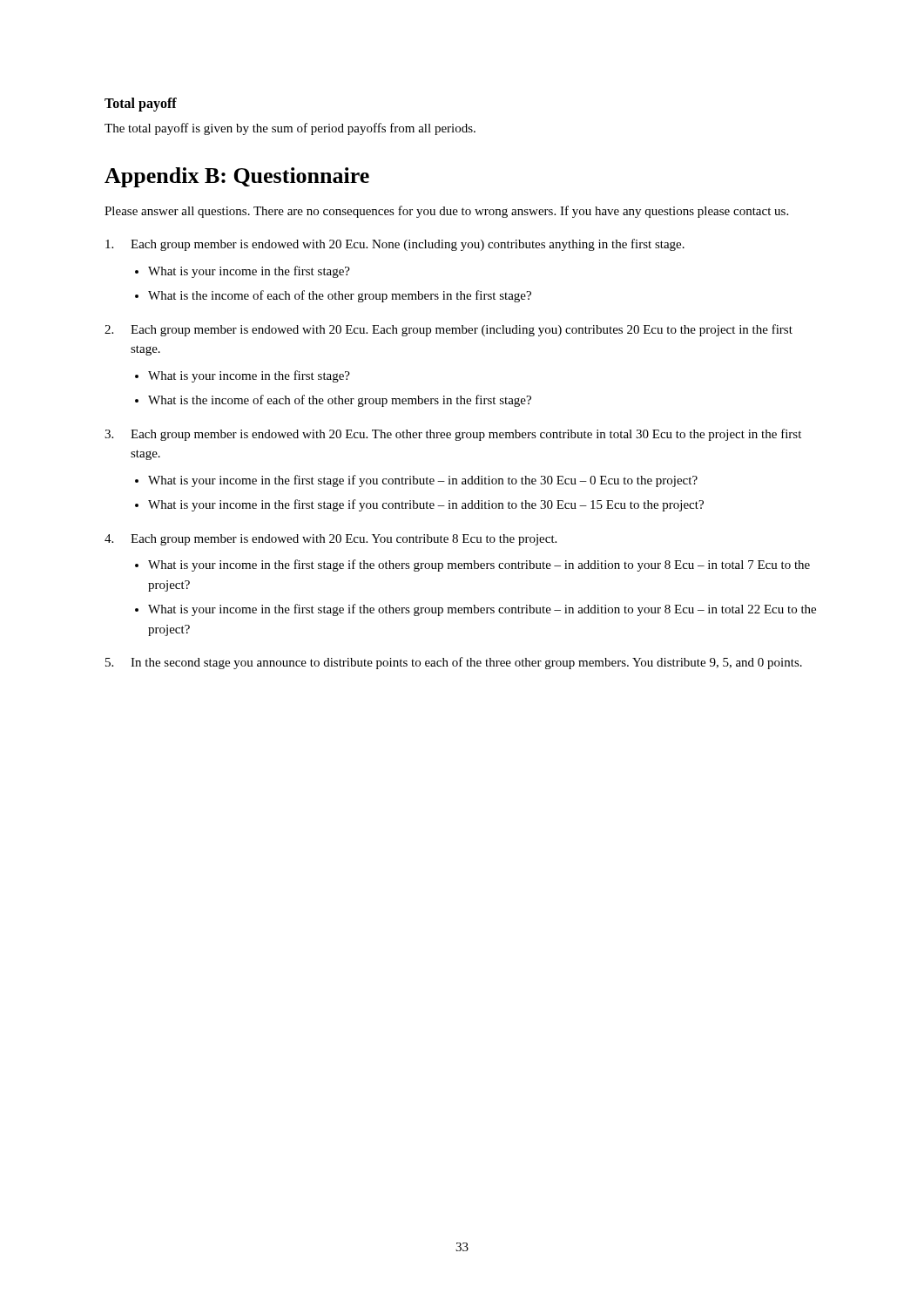Find the text block containing "The total payoff is given by the"

click(x=290, y=128)
